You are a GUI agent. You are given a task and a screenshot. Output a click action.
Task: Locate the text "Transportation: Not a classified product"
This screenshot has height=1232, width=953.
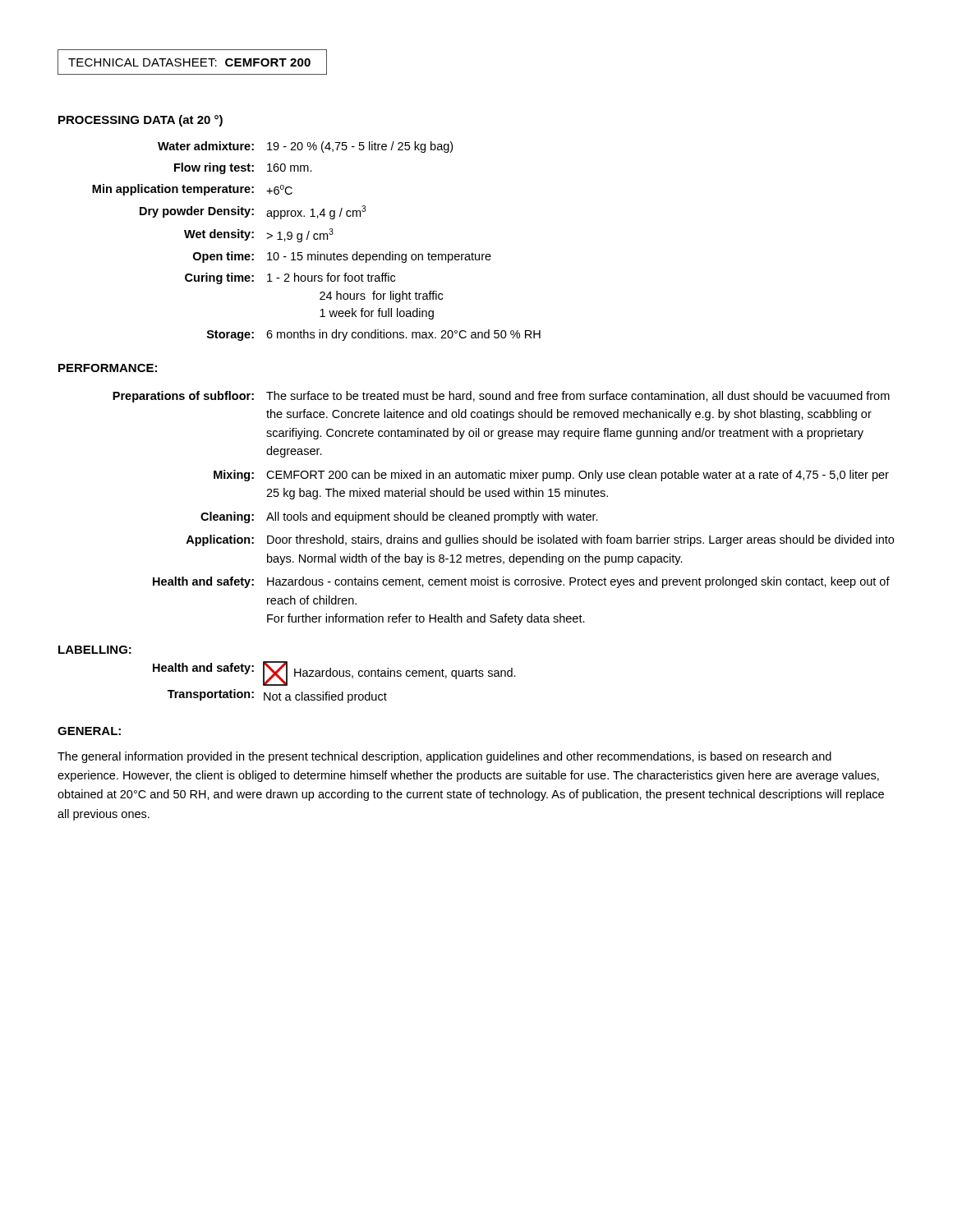coord(222,696)
